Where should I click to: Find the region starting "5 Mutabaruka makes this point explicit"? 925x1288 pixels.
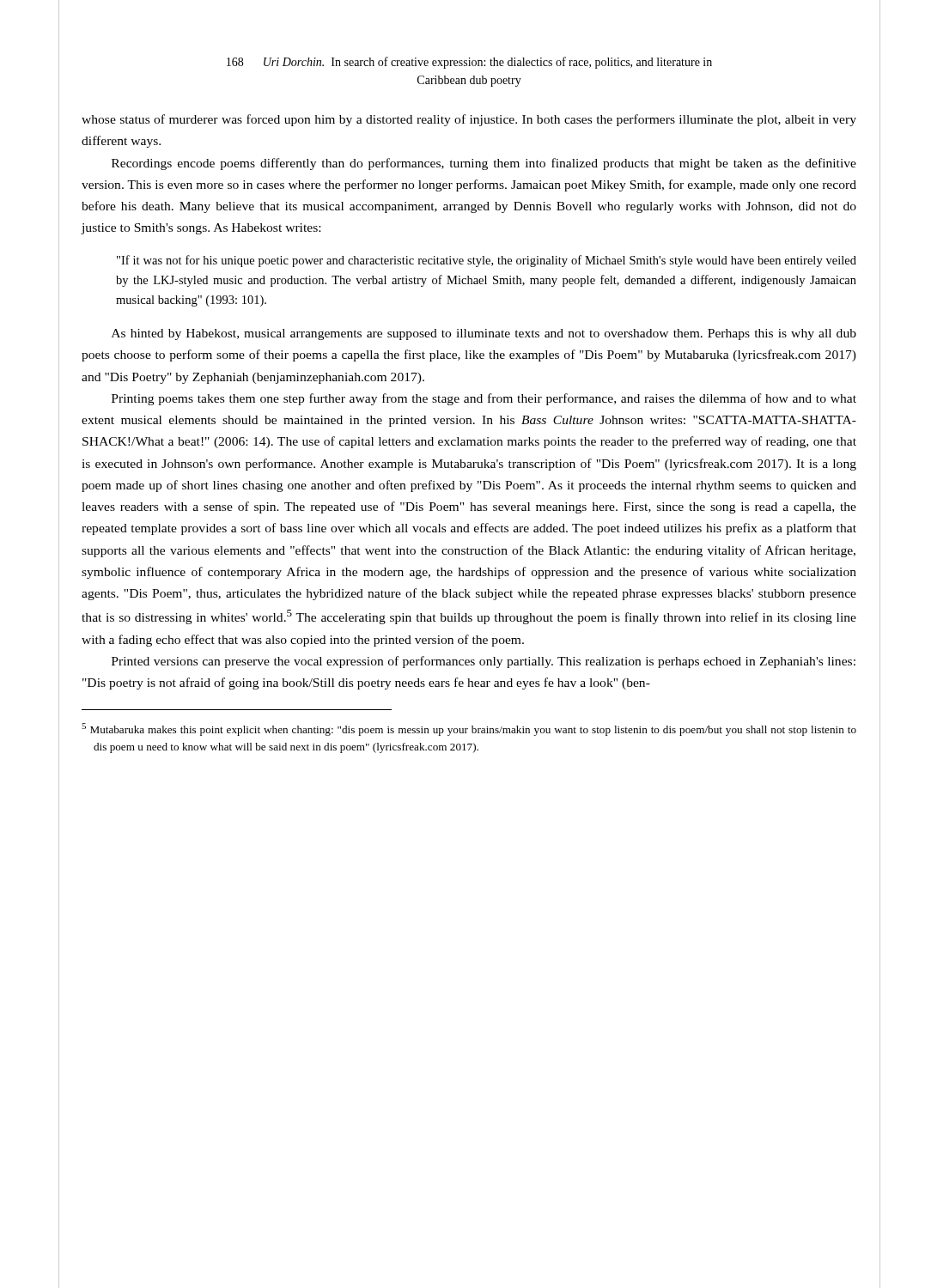click(x=469, y=737)
